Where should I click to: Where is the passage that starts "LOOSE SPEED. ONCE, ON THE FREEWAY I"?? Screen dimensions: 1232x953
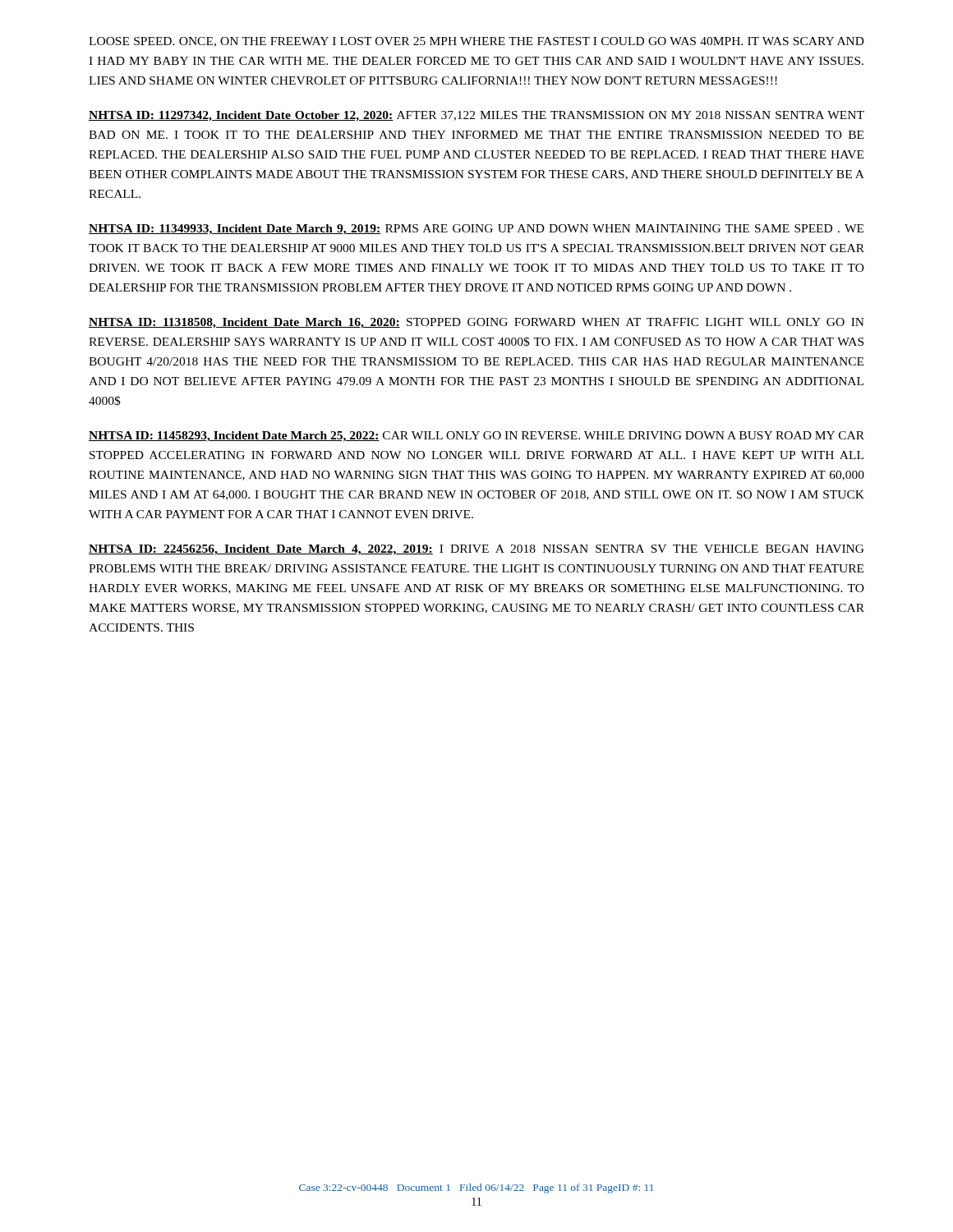[x=476, y=60]
